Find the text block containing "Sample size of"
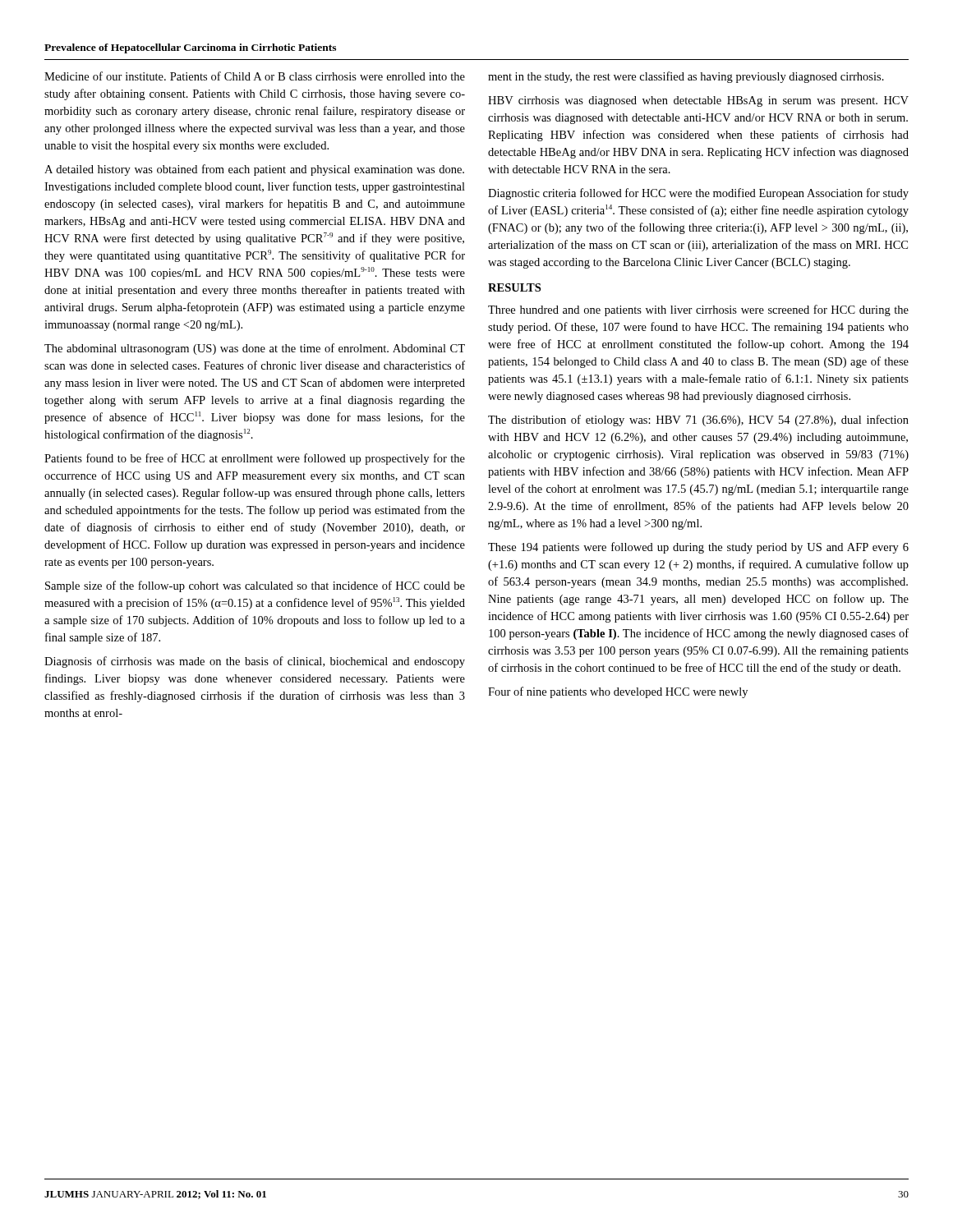The height and width of the screenshot is (1232, 953). 255,612
